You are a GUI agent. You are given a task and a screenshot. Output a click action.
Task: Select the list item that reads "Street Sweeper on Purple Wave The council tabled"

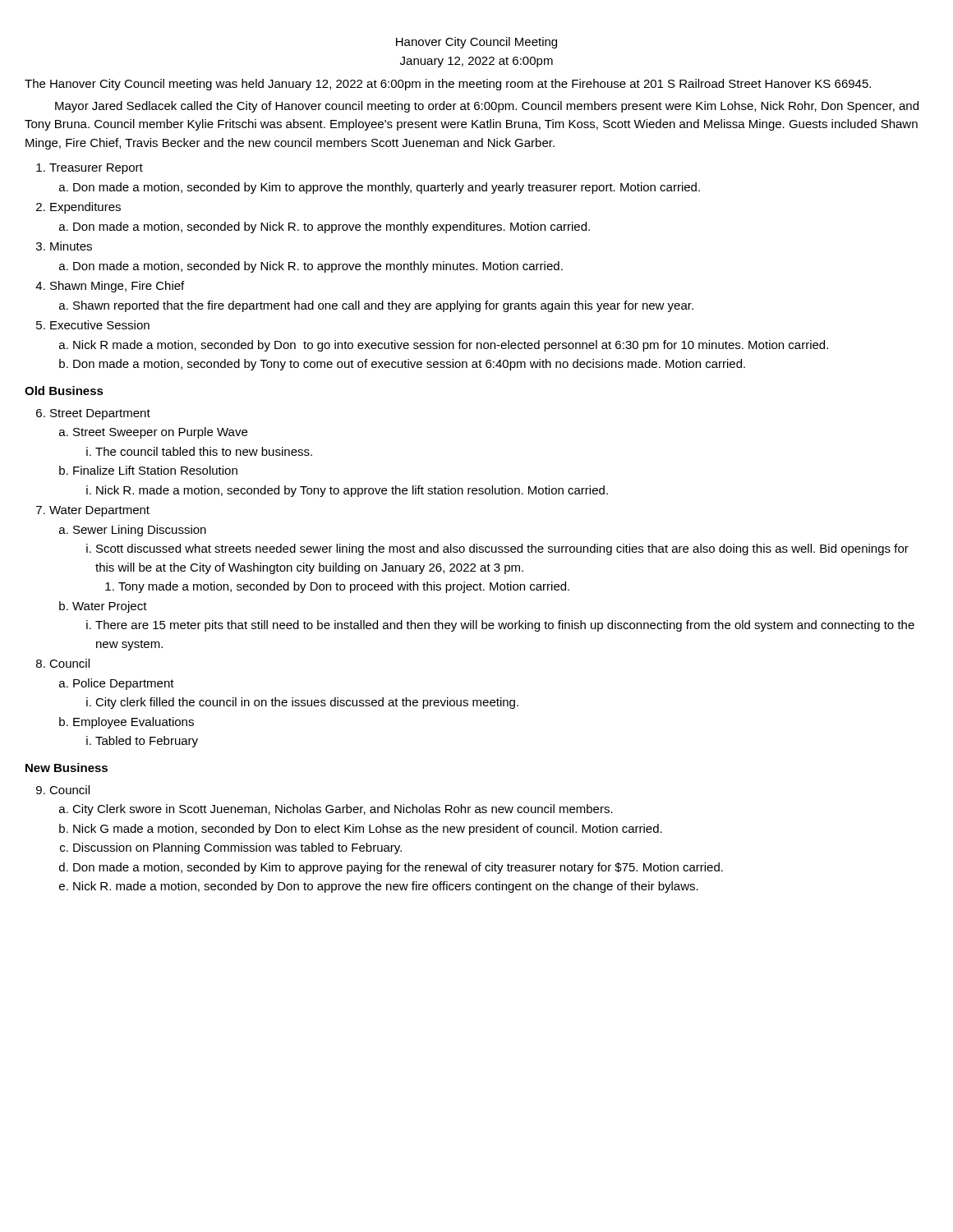tap(160, 433)
